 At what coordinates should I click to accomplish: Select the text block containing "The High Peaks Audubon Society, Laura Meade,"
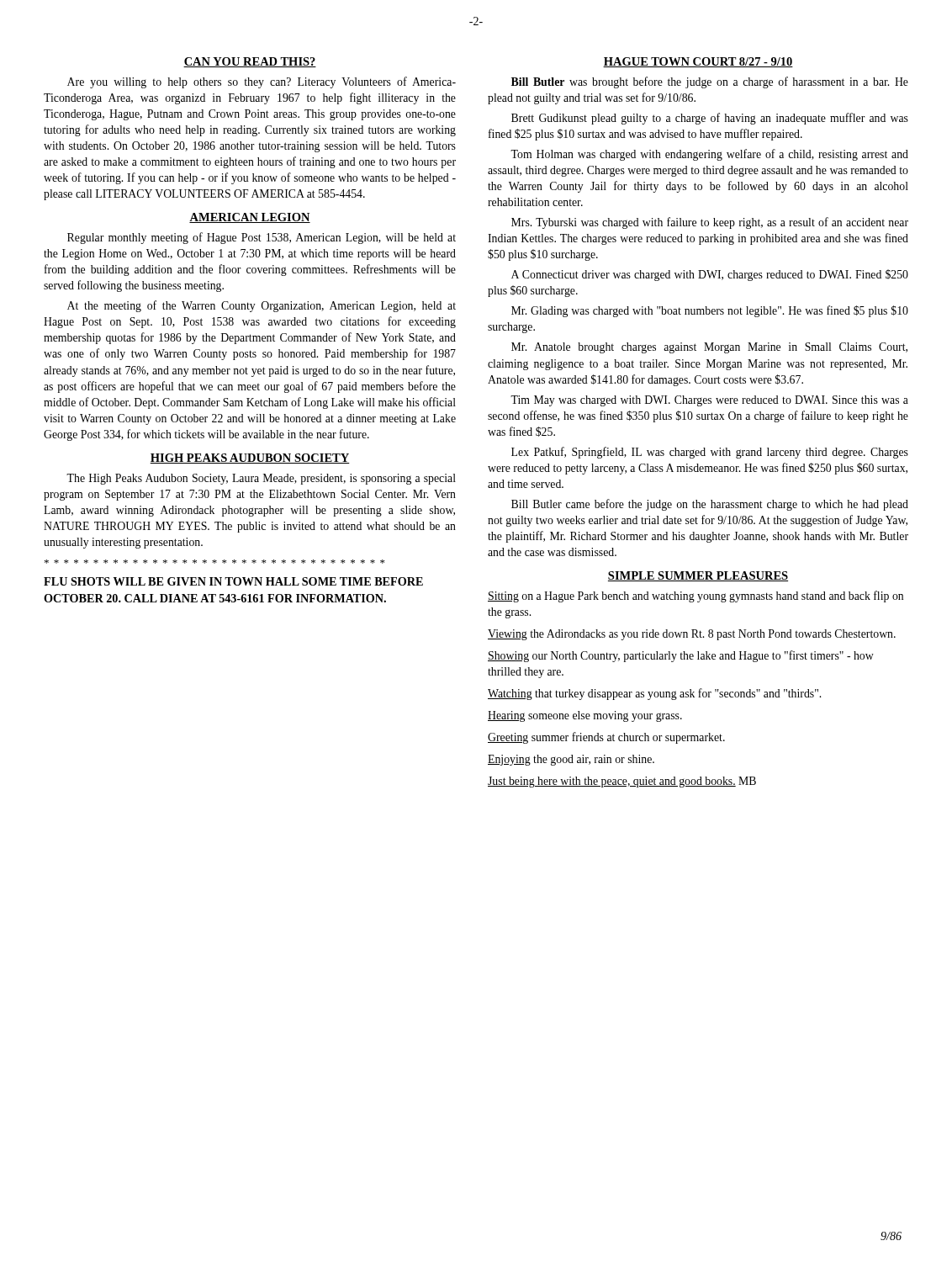[x=250, y=510]
